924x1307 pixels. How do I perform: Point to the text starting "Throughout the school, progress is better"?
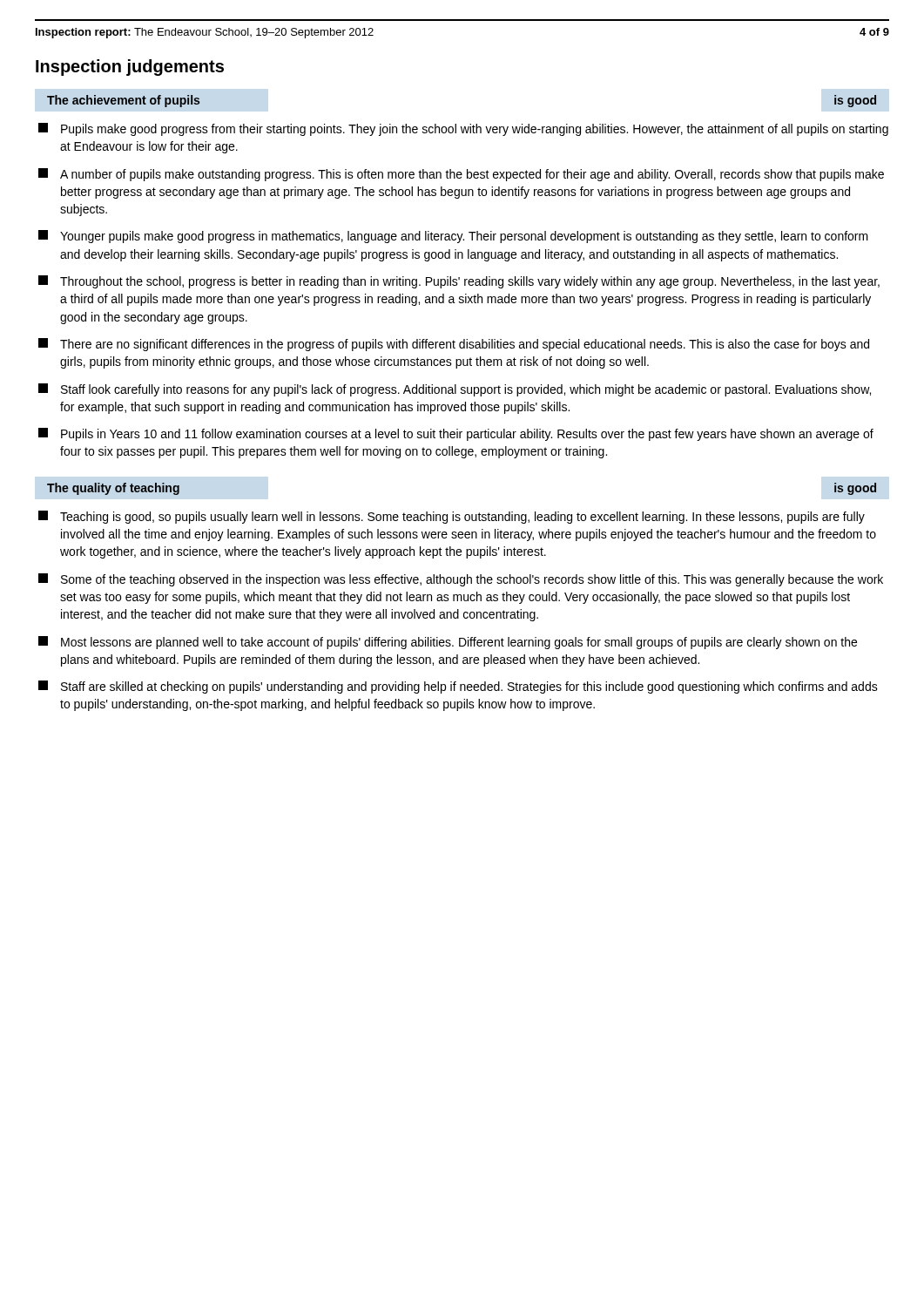464,299
